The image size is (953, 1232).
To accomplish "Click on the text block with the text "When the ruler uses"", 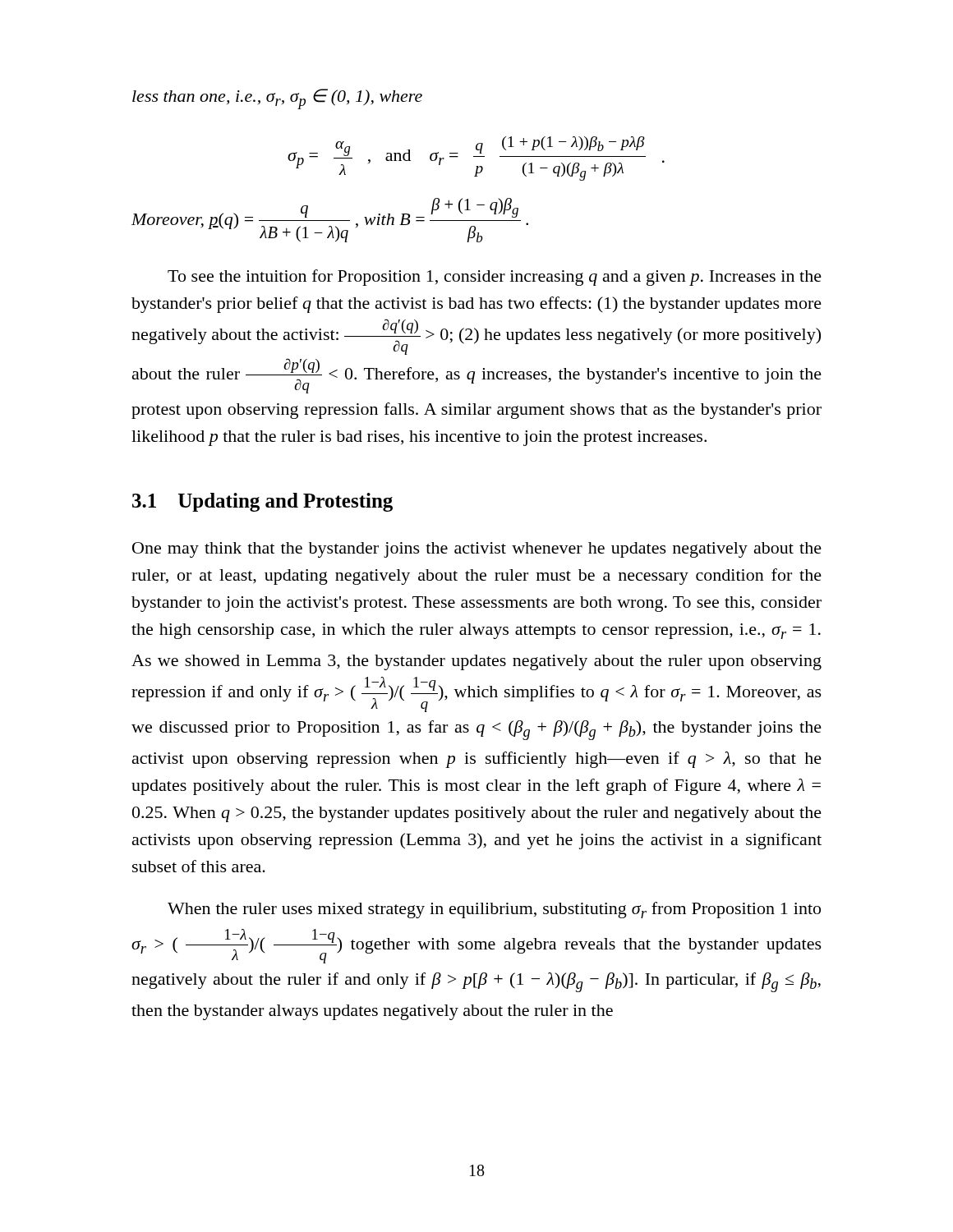I will click(476, 959).
